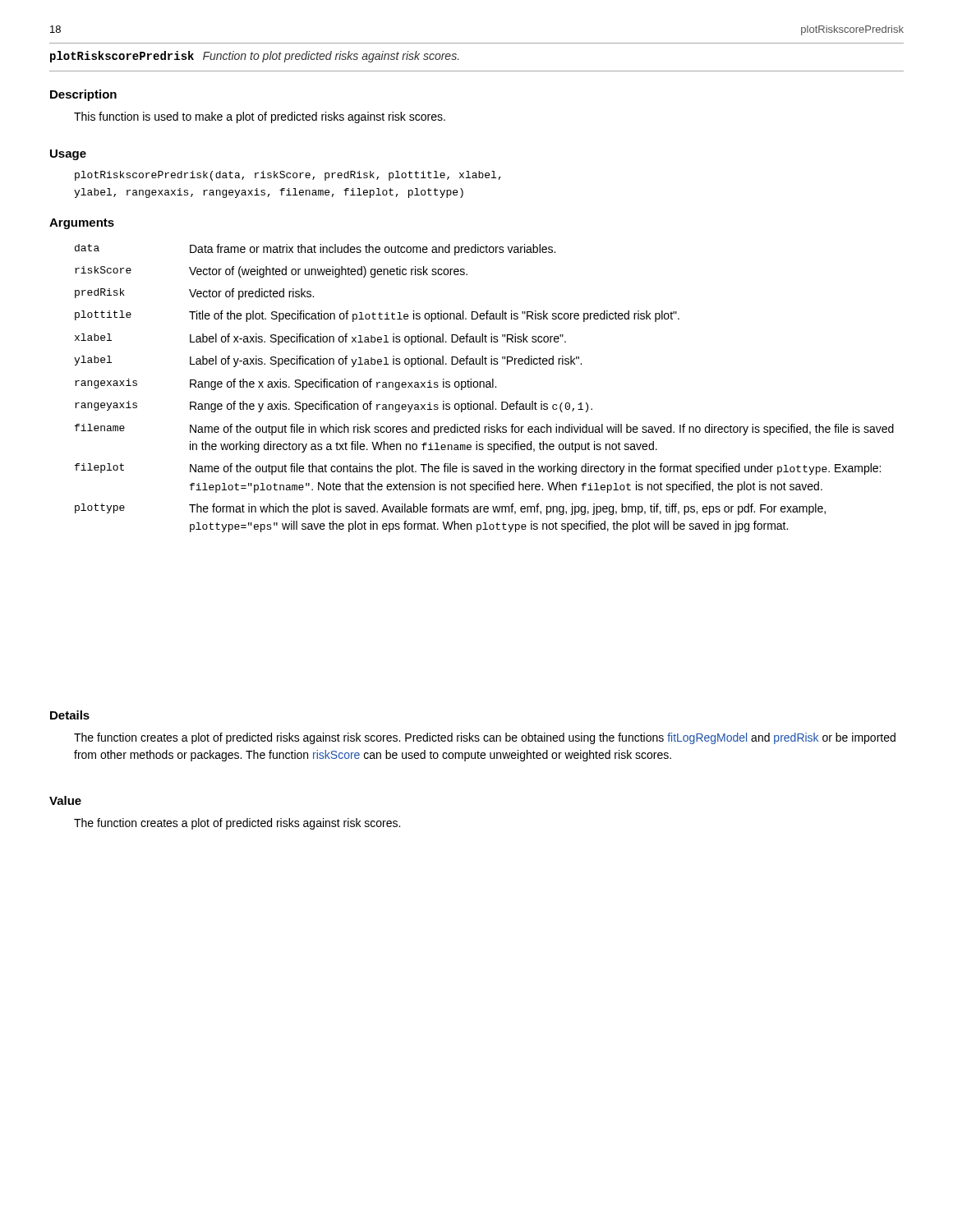Click the table
This screenshot has width=953, height=1232.
point(476,388)
